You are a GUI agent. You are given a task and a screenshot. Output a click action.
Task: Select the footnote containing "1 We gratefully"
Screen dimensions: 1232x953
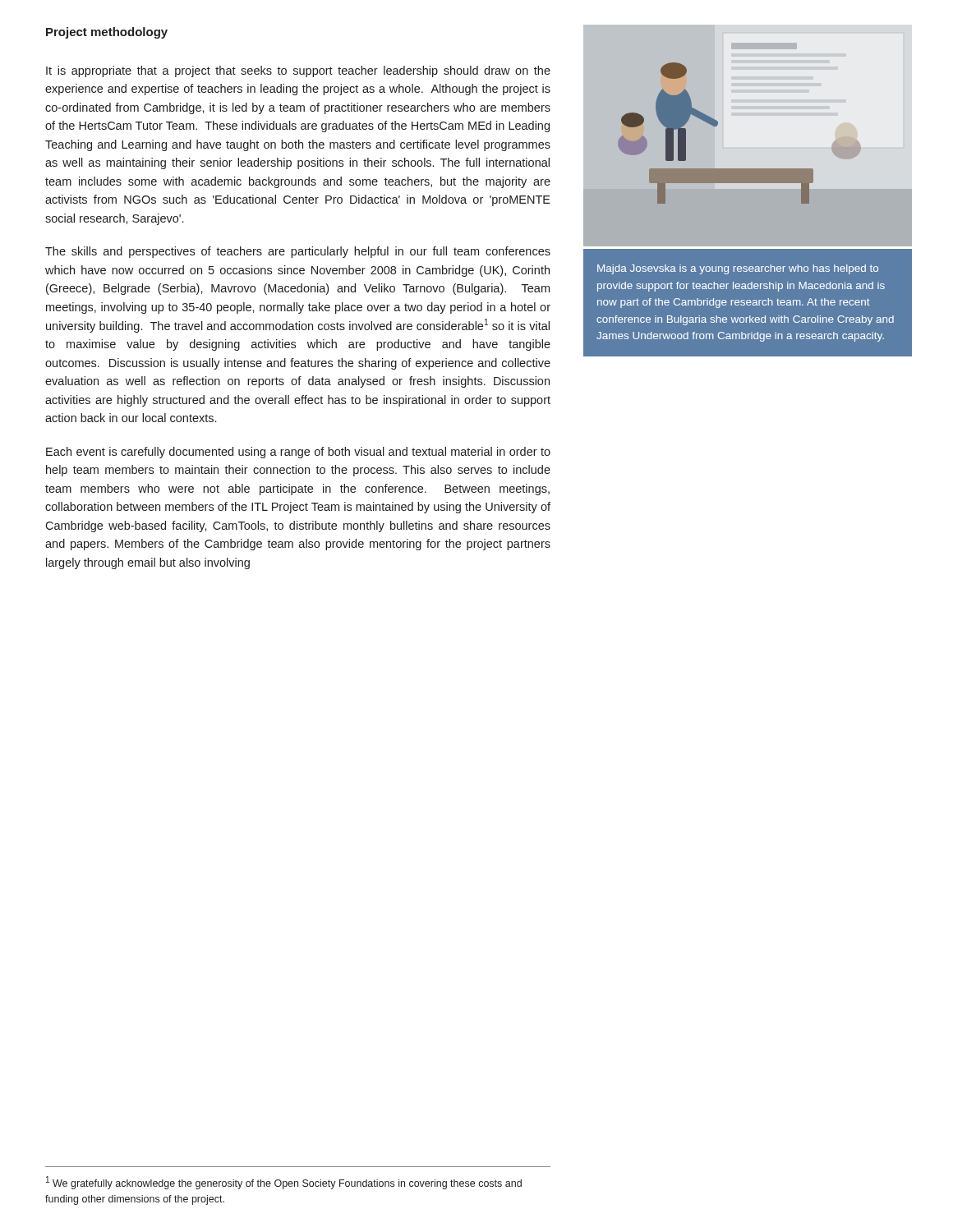tap(284, 1190)
